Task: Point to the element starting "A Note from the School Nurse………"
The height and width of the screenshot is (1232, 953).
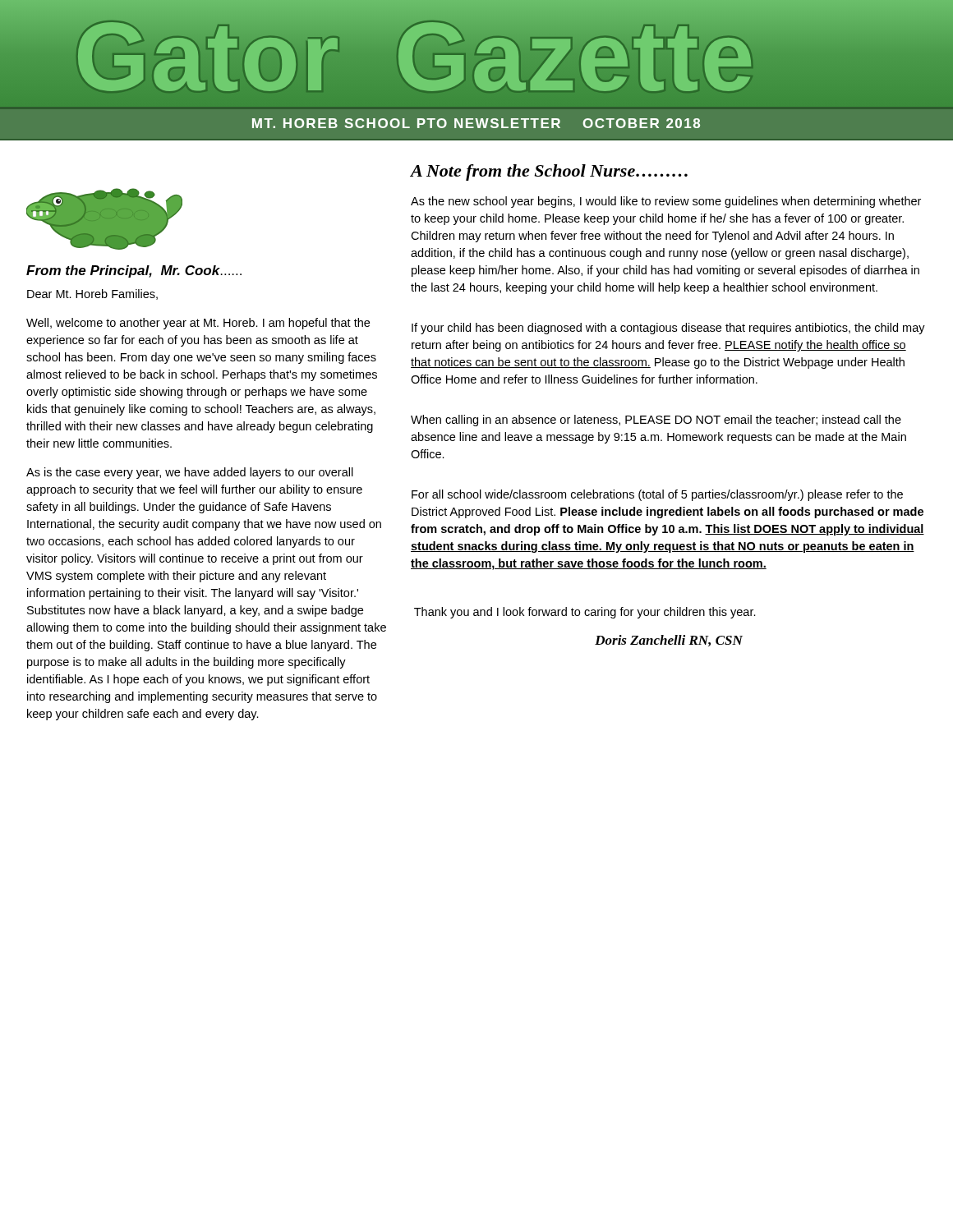Action: (x=550, y=170)
